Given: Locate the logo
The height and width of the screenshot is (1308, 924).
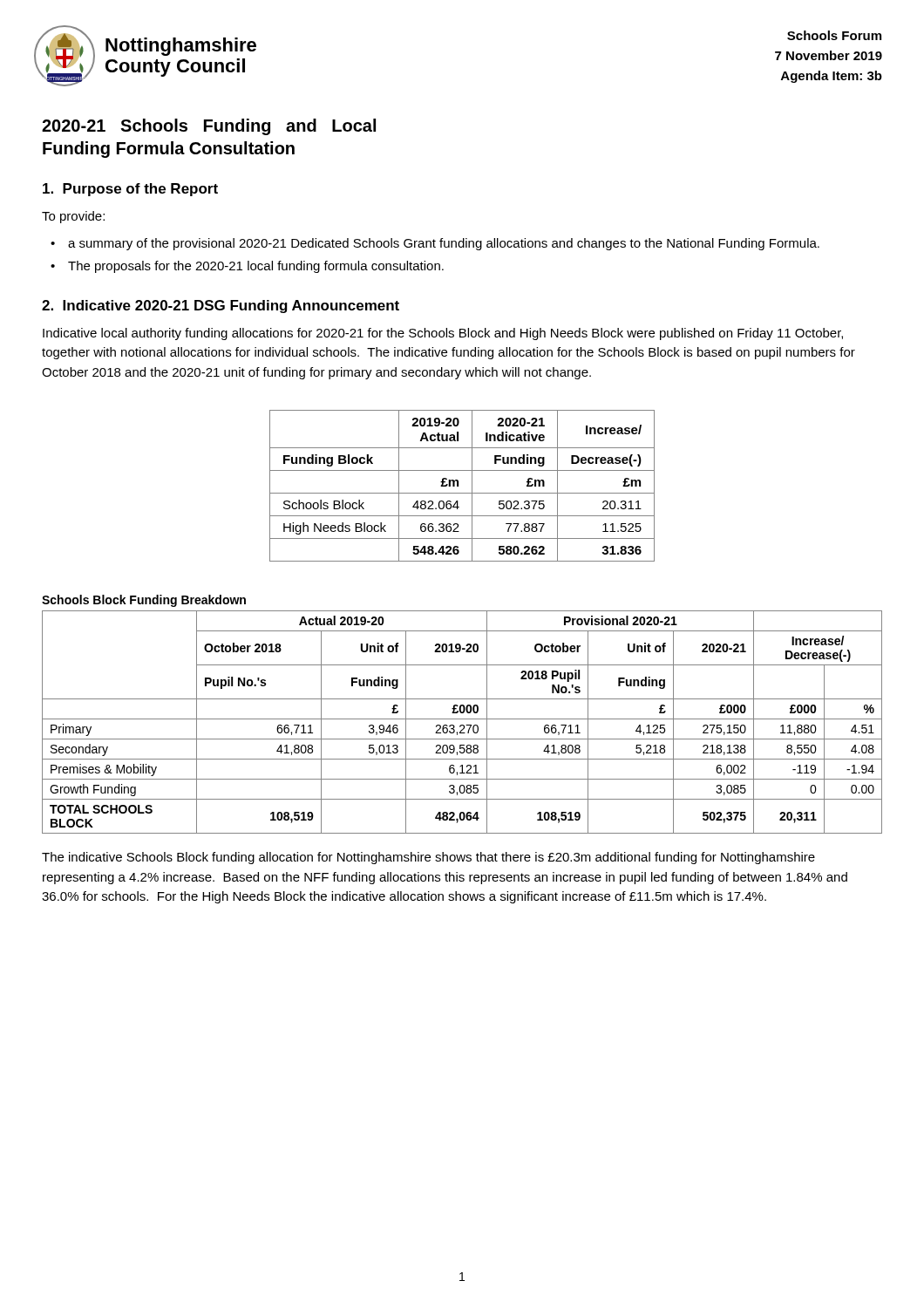Looking at the screenshot, I should (x=145, y=56).
